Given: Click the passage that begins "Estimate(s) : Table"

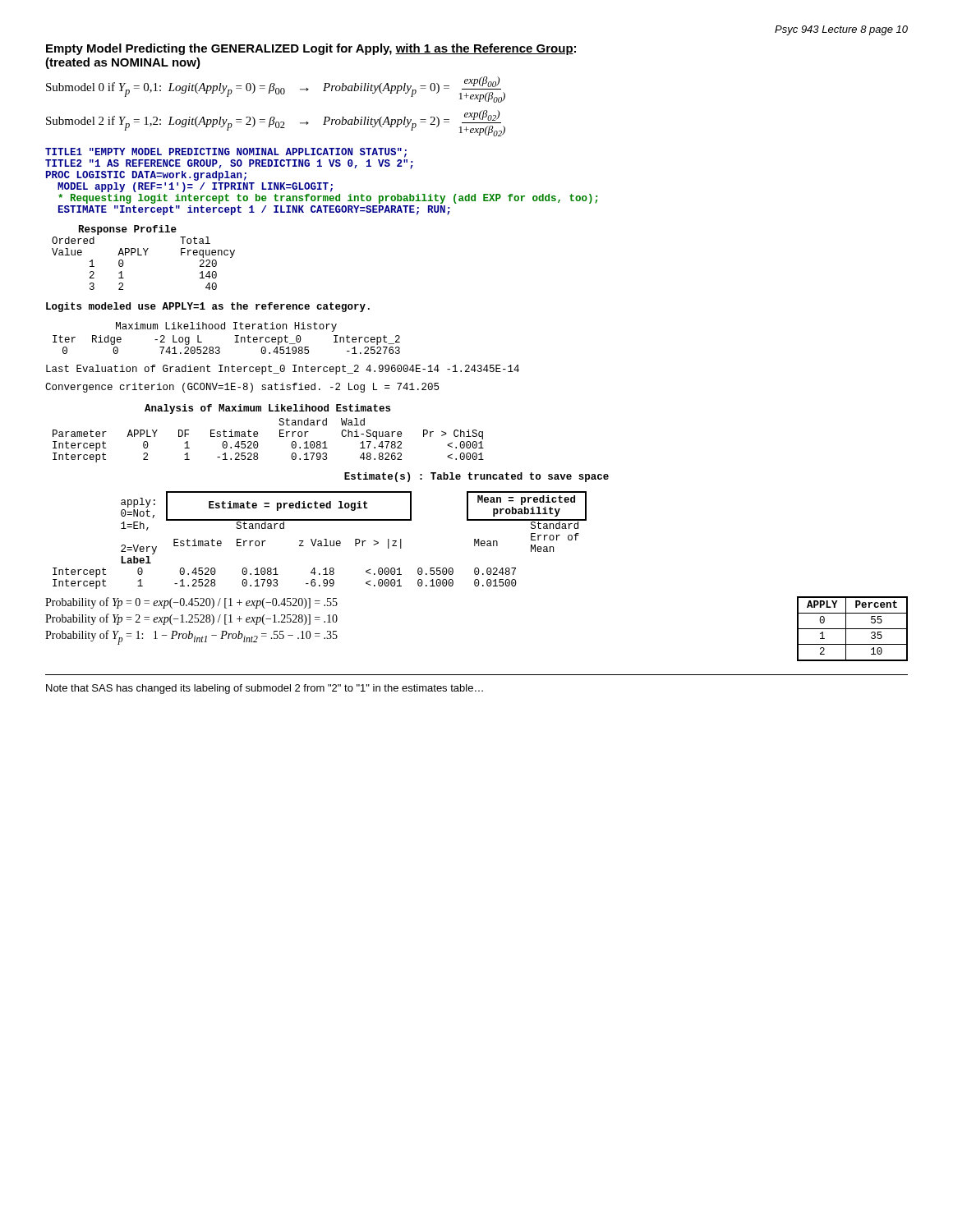Looking at the screenshot, I should [476, 477].
